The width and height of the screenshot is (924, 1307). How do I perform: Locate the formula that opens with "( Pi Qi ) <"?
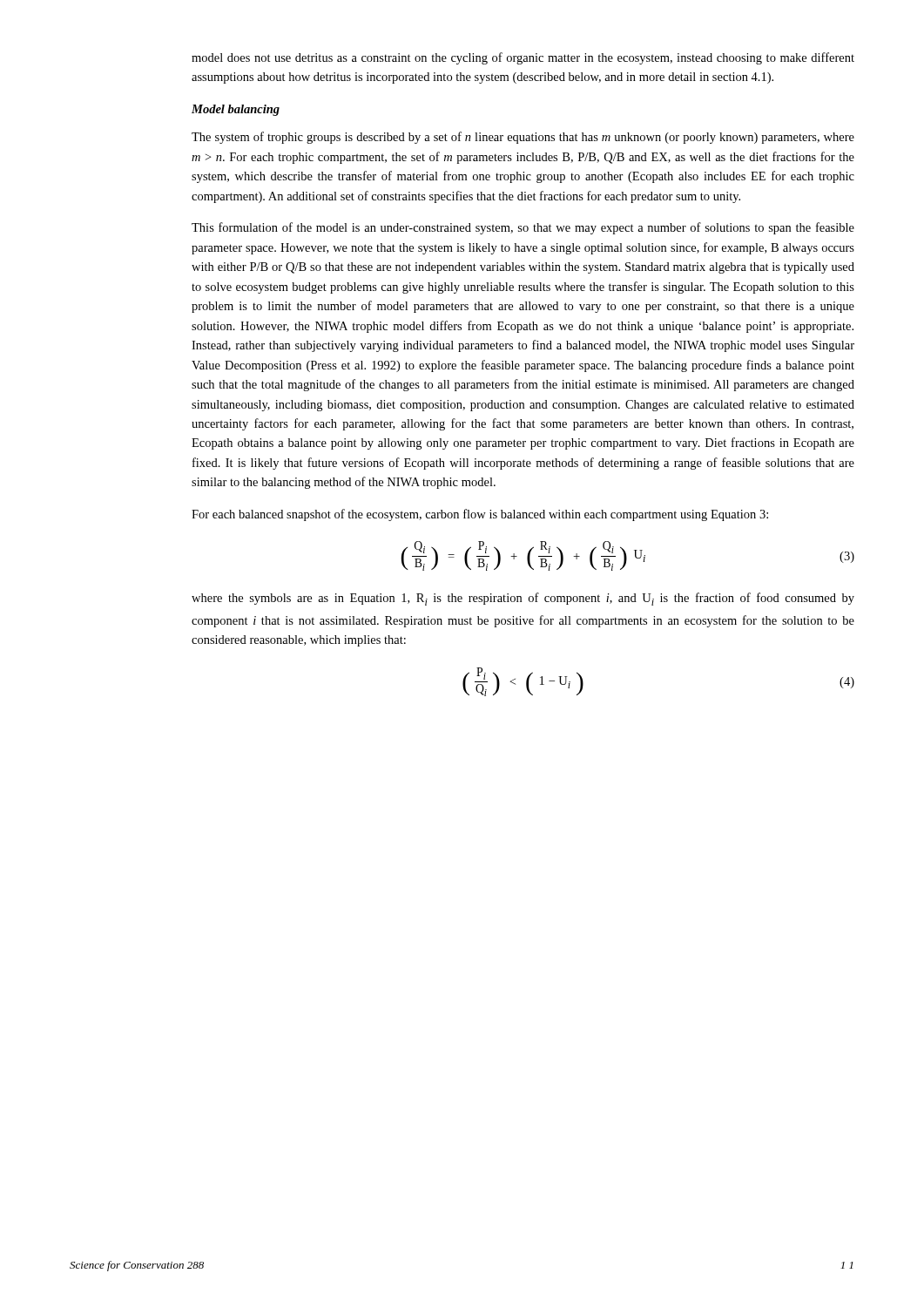click(x=523, y=682)
